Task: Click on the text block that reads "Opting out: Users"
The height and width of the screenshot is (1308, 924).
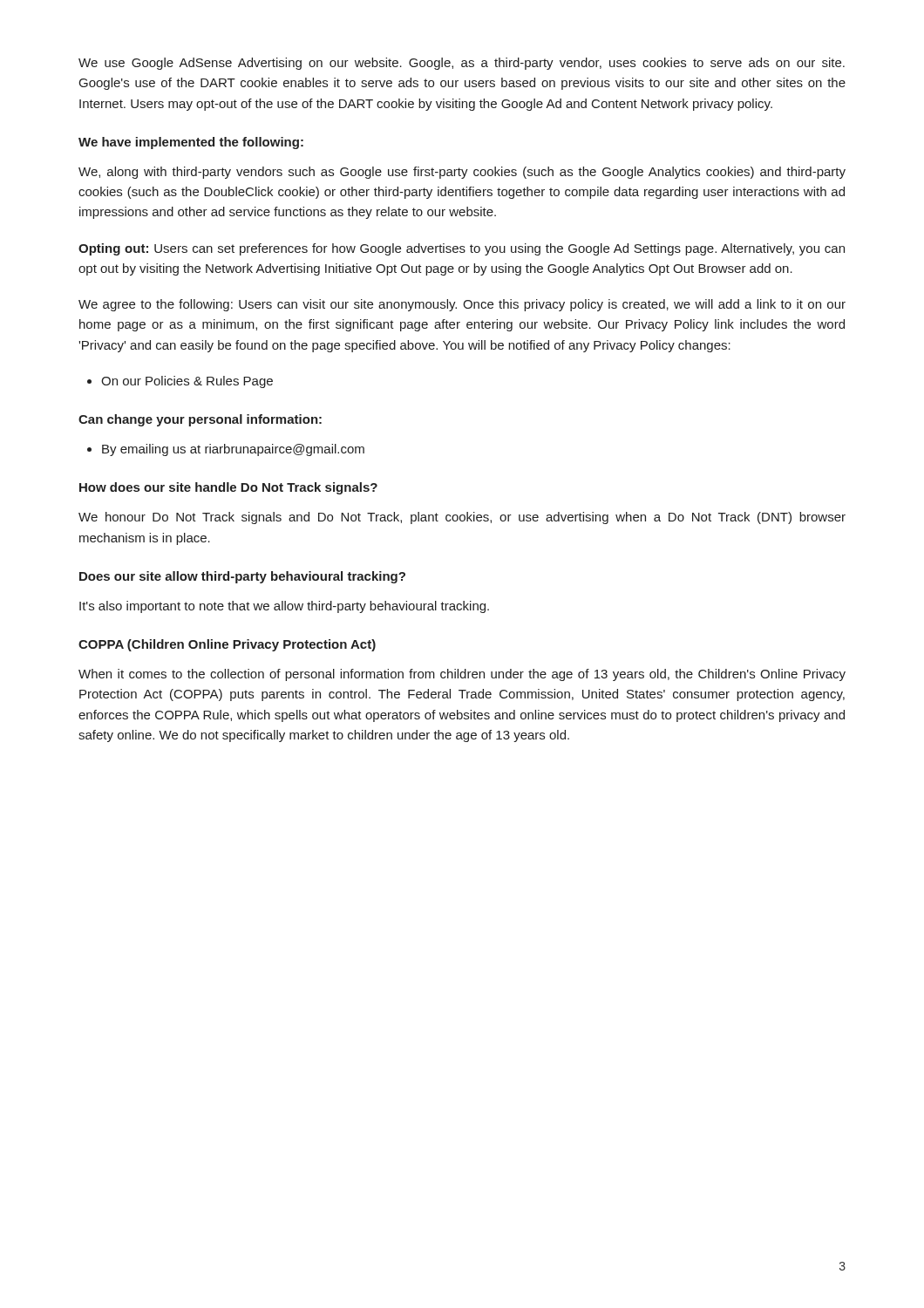Action: pos(462,258)
